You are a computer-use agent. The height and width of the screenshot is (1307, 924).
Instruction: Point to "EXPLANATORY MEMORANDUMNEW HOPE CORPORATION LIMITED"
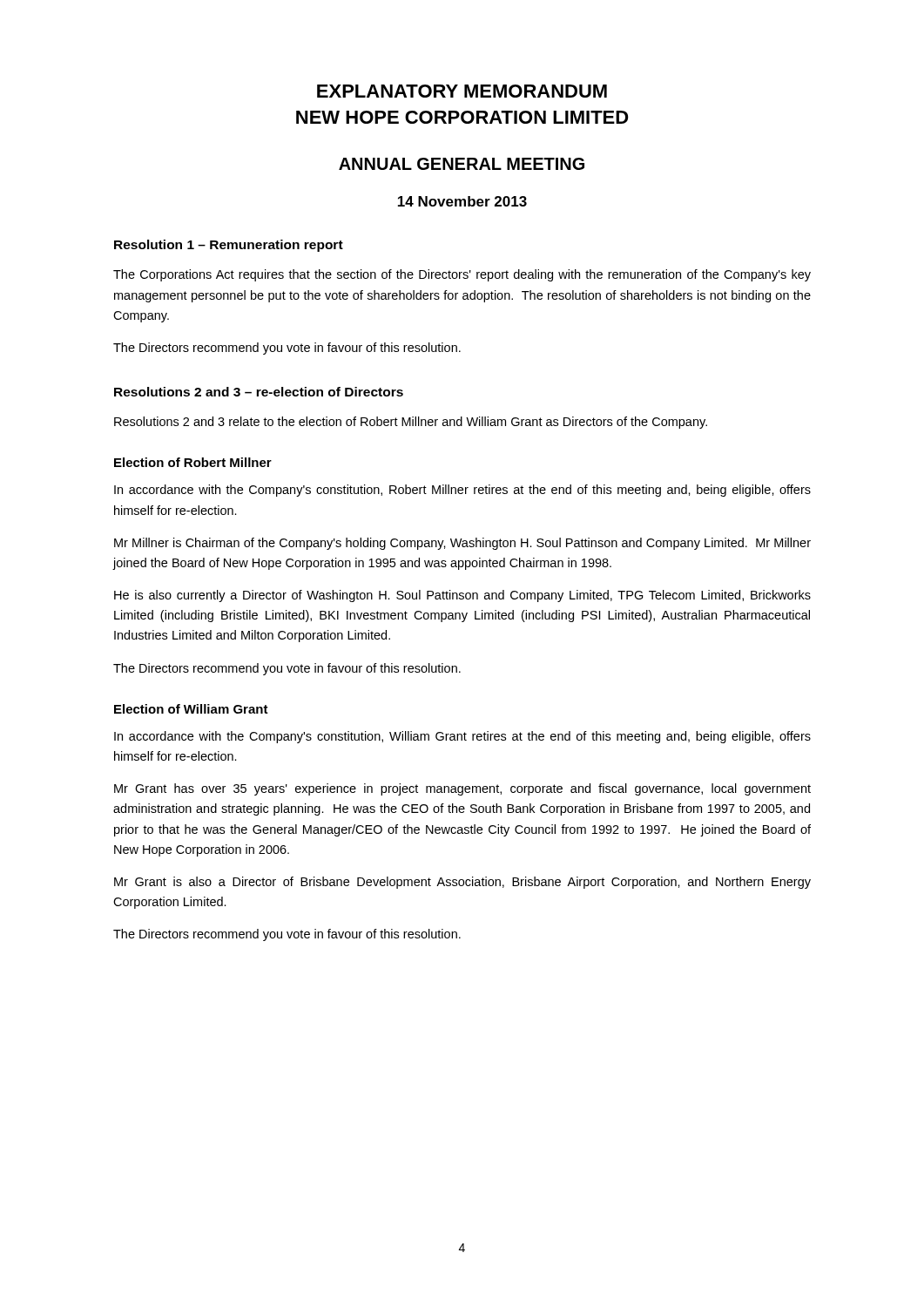[462, 104]
